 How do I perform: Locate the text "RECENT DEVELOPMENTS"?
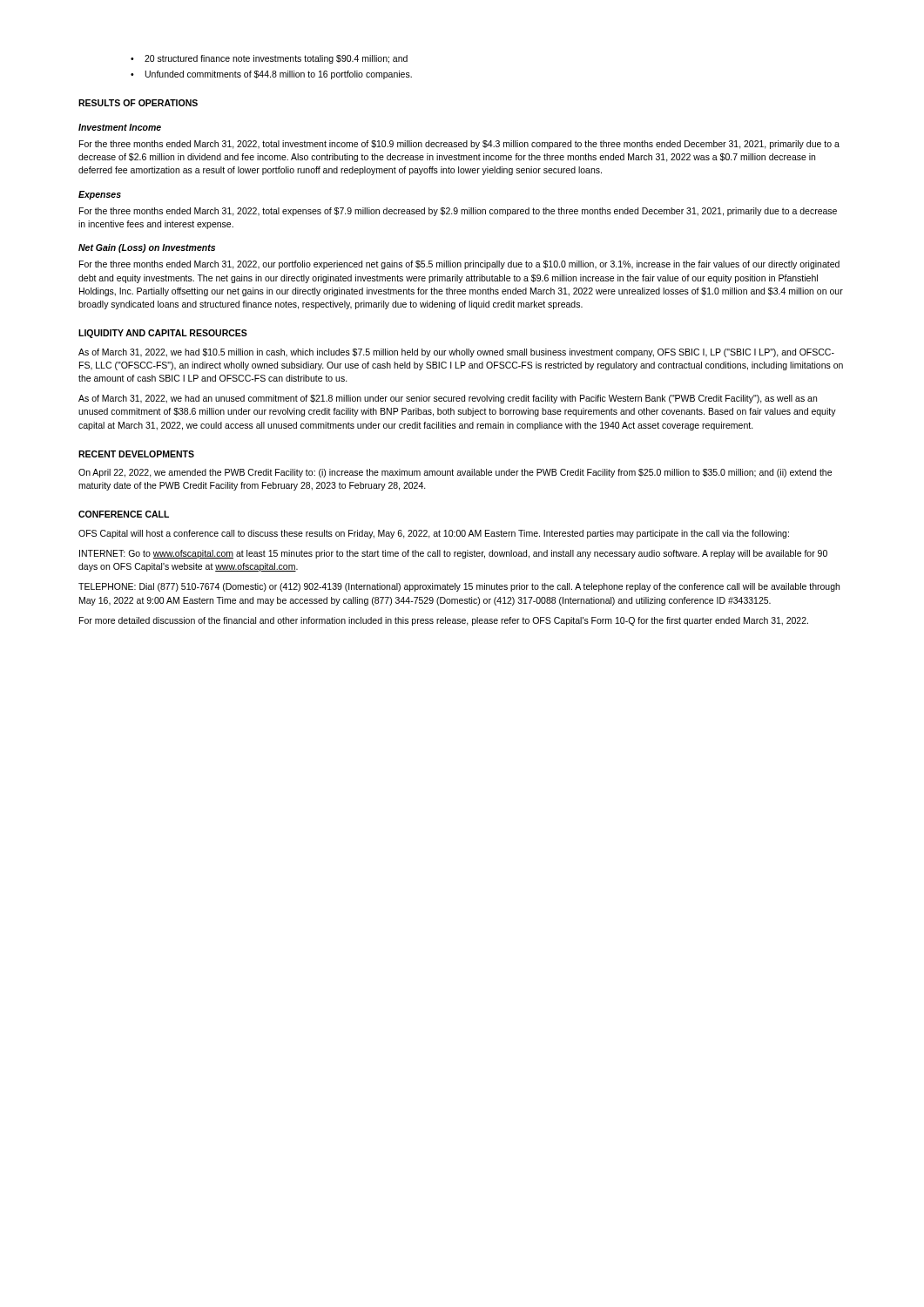pyautogui.click(x=136, y=454)
